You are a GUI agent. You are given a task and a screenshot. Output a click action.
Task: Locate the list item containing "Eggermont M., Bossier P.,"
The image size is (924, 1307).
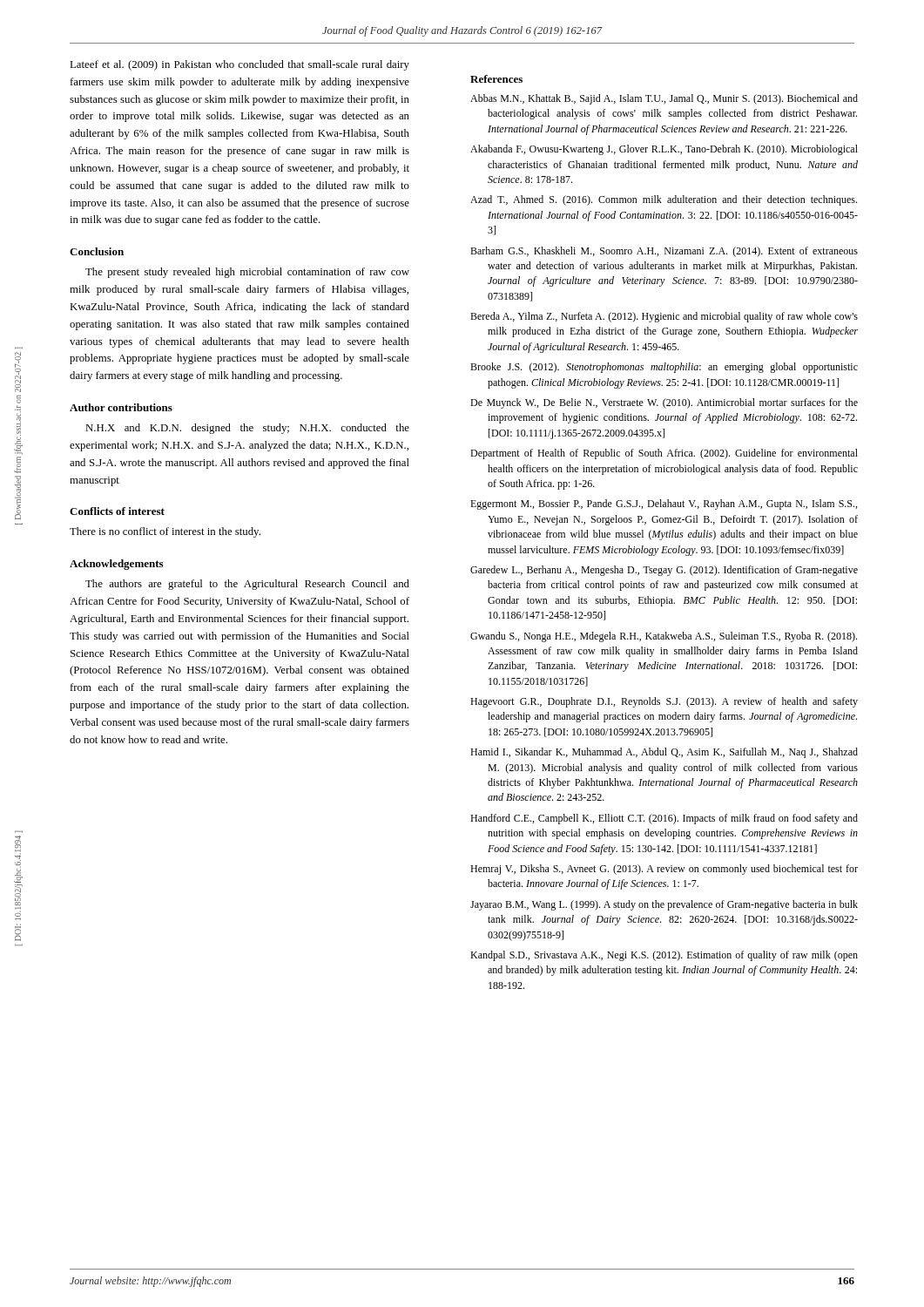pyautogui.click(x=664, y=527)
